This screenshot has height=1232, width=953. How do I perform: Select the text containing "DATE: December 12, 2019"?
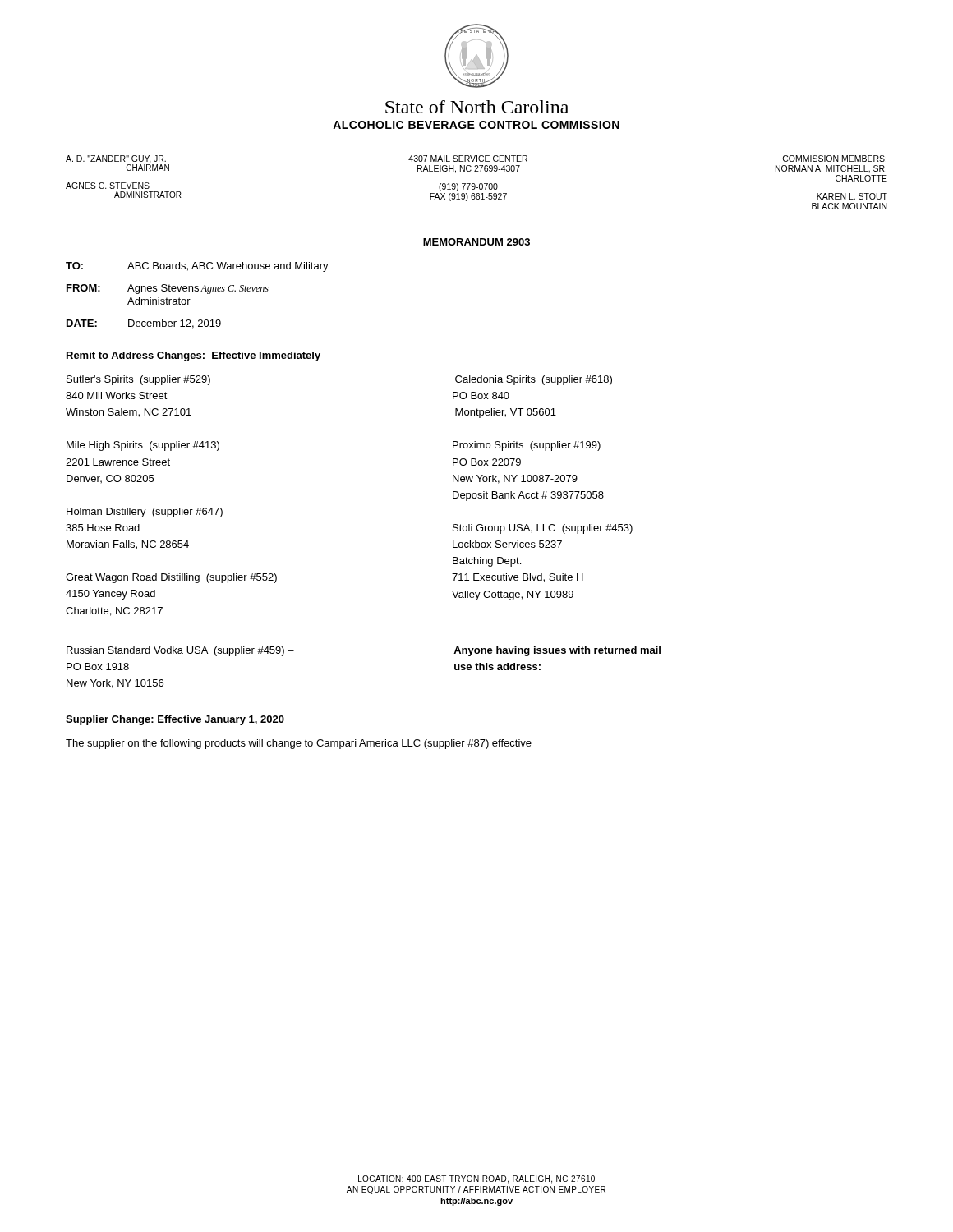[144, 324]
